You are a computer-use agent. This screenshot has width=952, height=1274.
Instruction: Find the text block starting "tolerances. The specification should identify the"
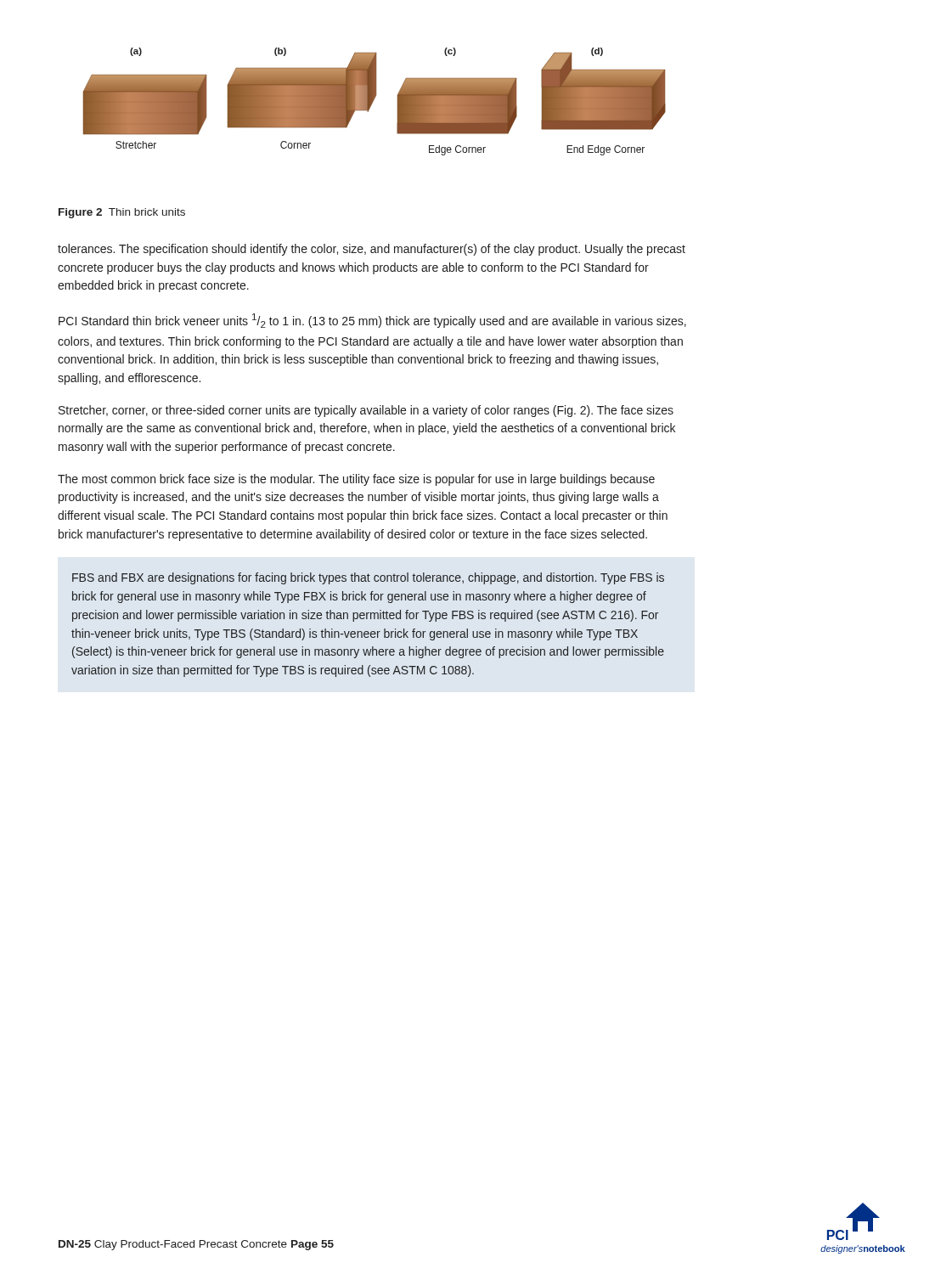(x=372, y=267)
